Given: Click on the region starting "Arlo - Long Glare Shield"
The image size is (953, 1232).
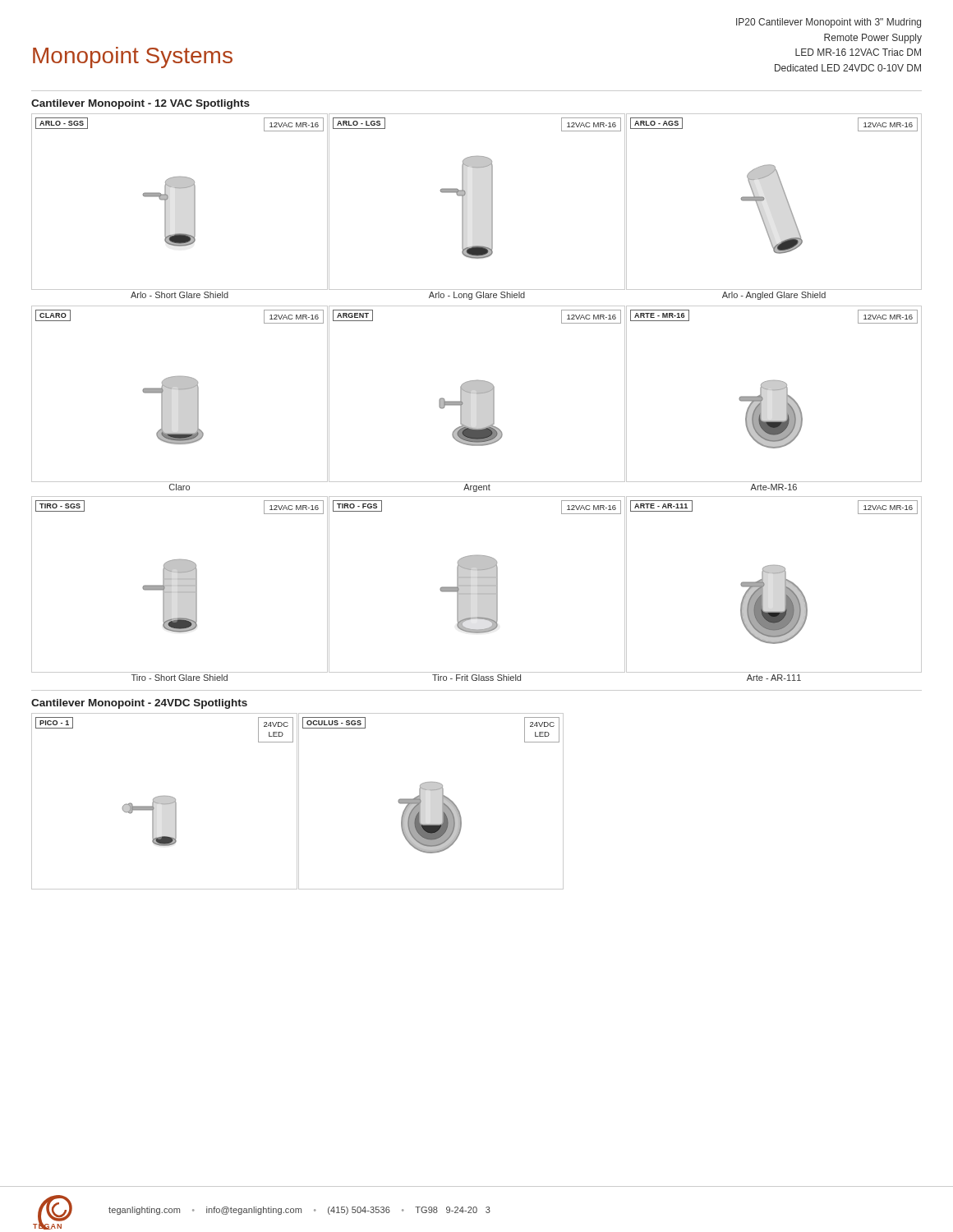Looking at the screenshot, I should point(477,295).
